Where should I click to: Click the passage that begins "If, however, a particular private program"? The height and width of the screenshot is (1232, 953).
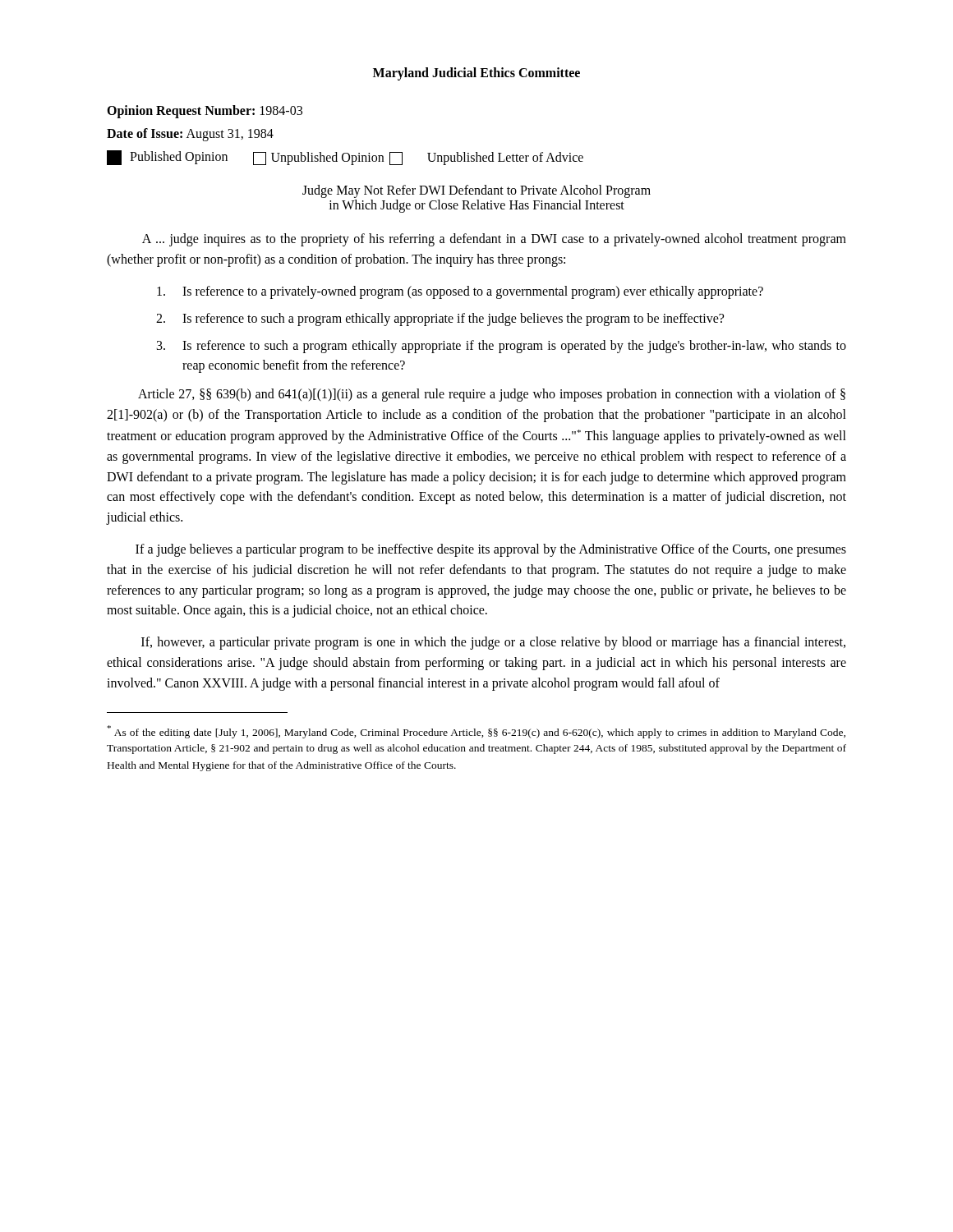pos(476,662)
